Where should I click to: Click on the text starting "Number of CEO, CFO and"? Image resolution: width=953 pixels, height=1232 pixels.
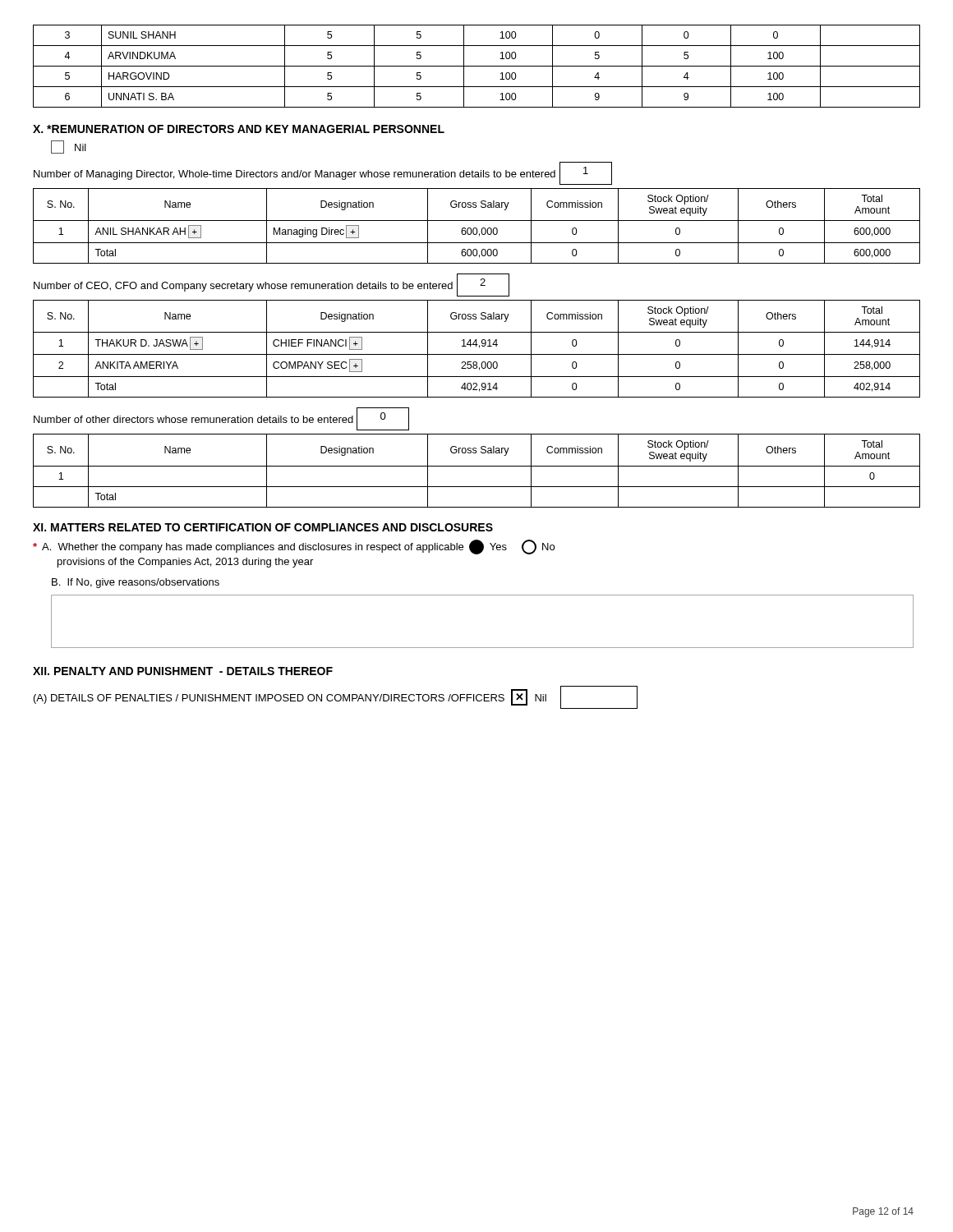[271, 285]
